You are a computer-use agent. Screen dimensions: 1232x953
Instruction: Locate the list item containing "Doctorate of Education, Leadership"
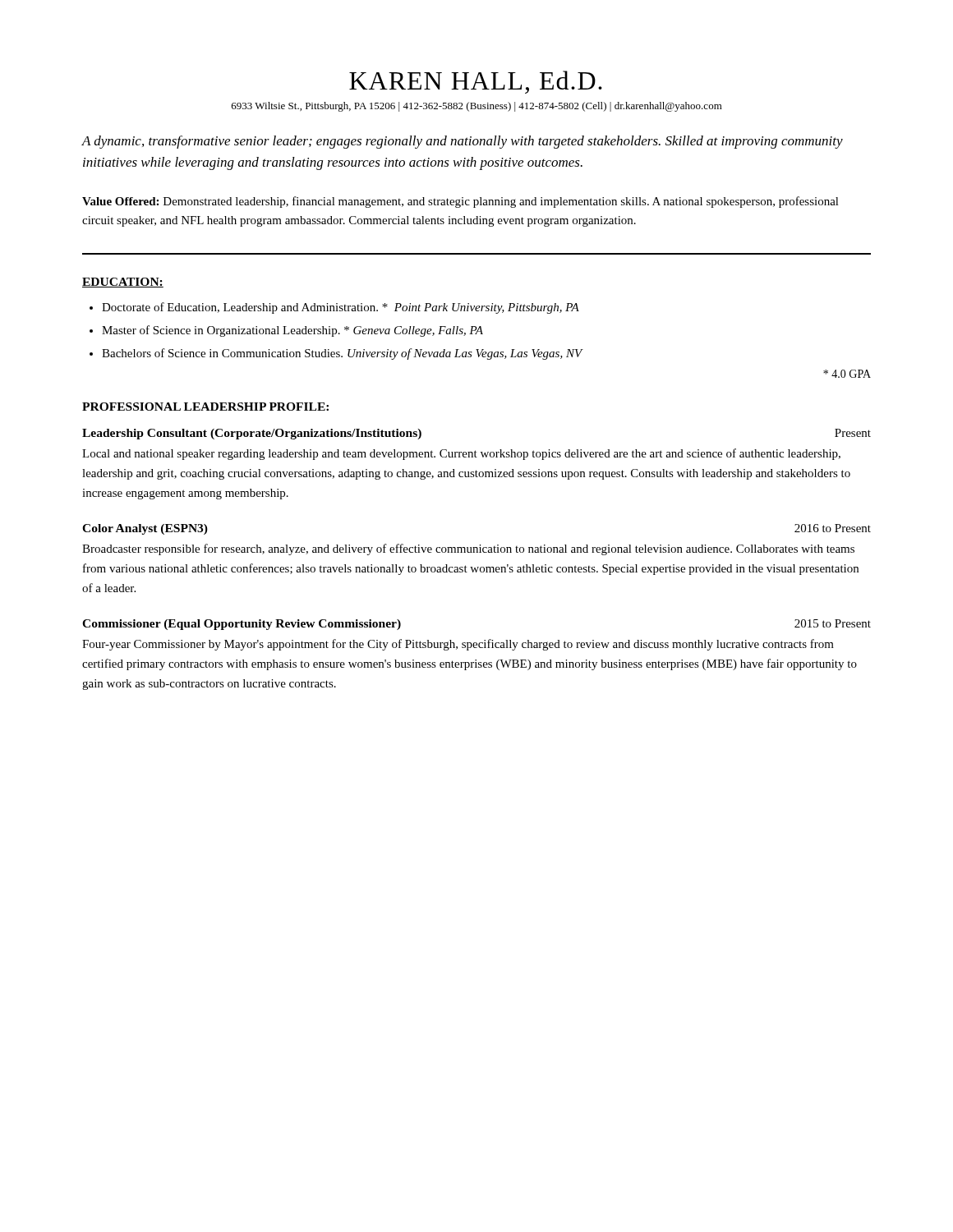tap(340, 307)
